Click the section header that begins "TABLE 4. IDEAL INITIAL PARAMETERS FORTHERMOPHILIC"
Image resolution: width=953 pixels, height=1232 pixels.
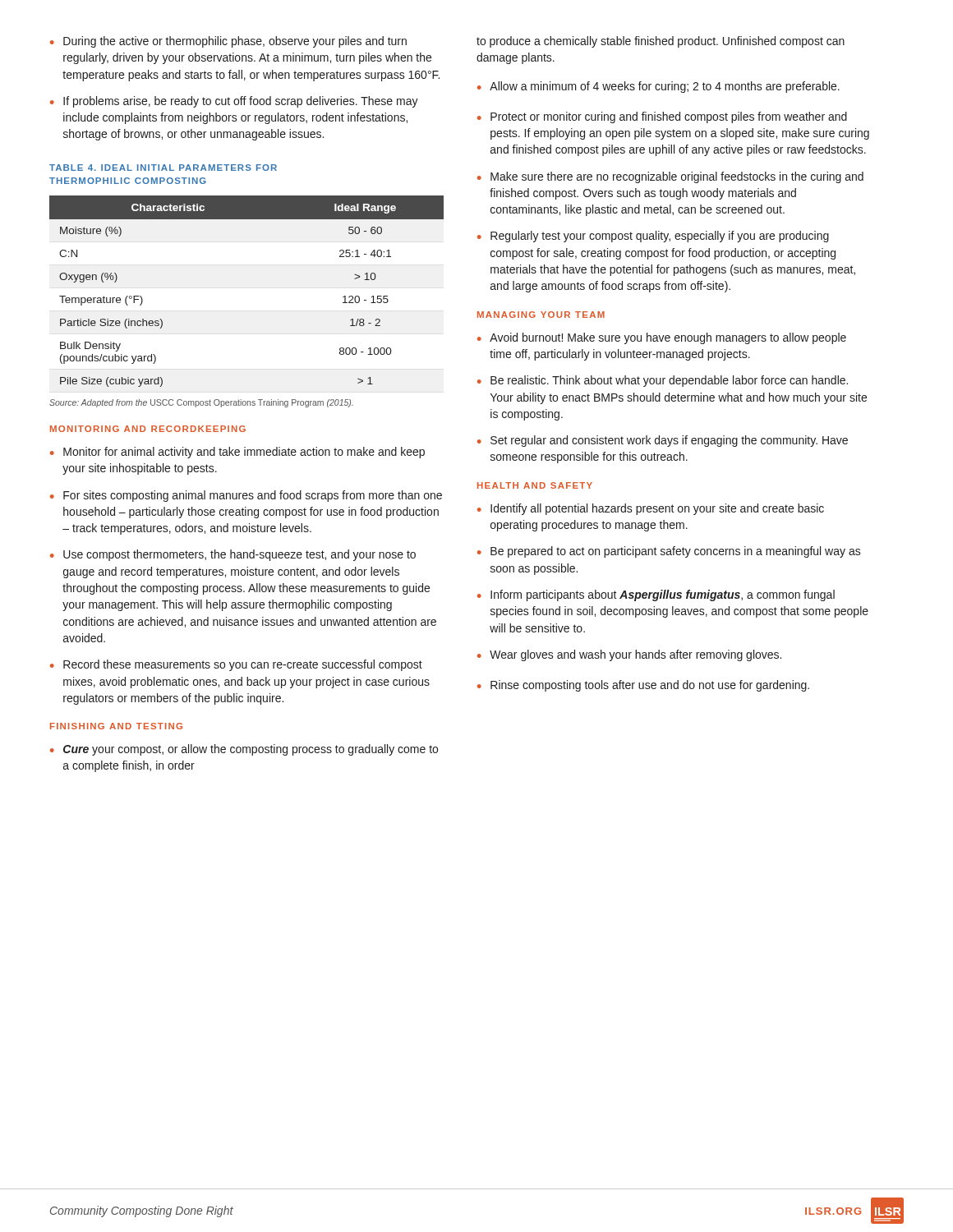click(x=164, y=174)
